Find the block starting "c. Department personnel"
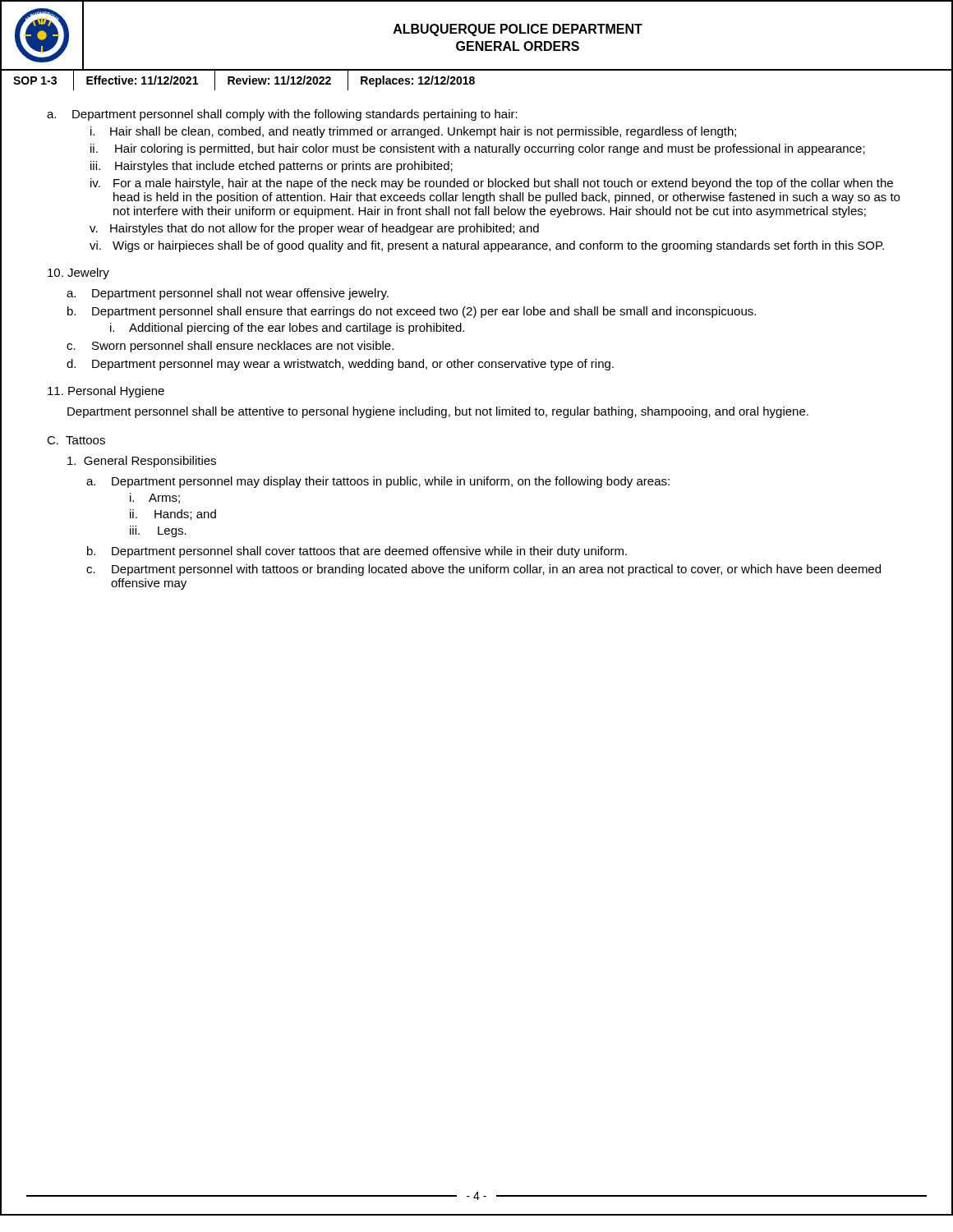The height and width of the screenshot is (1232, 953). [x=496, y=576]
